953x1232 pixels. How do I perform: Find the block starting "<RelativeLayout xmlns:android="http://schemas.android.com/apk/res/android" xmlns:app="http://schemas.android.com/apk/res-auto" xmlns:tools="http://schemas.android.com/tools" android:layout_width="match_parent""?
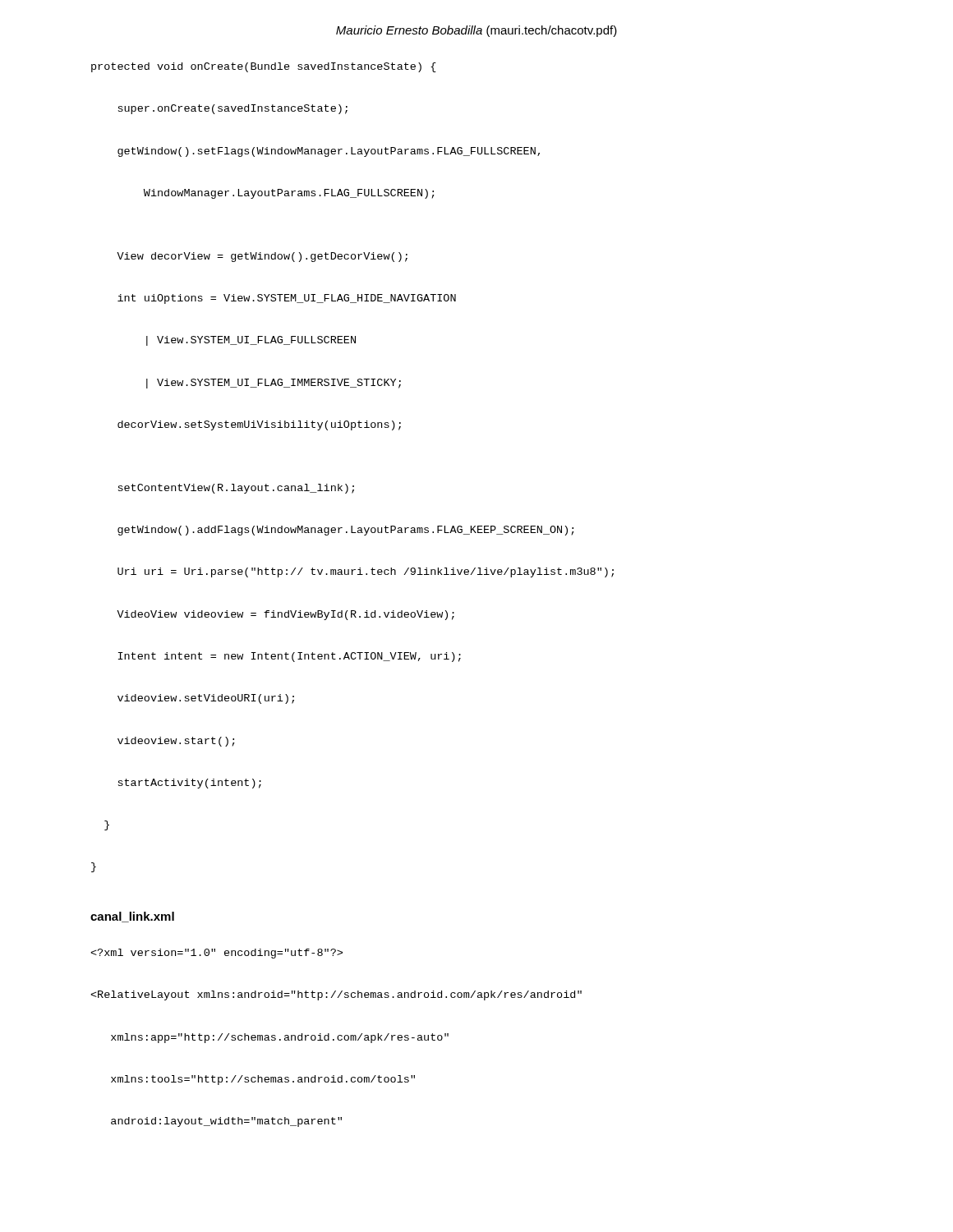(x=216, y=954)
